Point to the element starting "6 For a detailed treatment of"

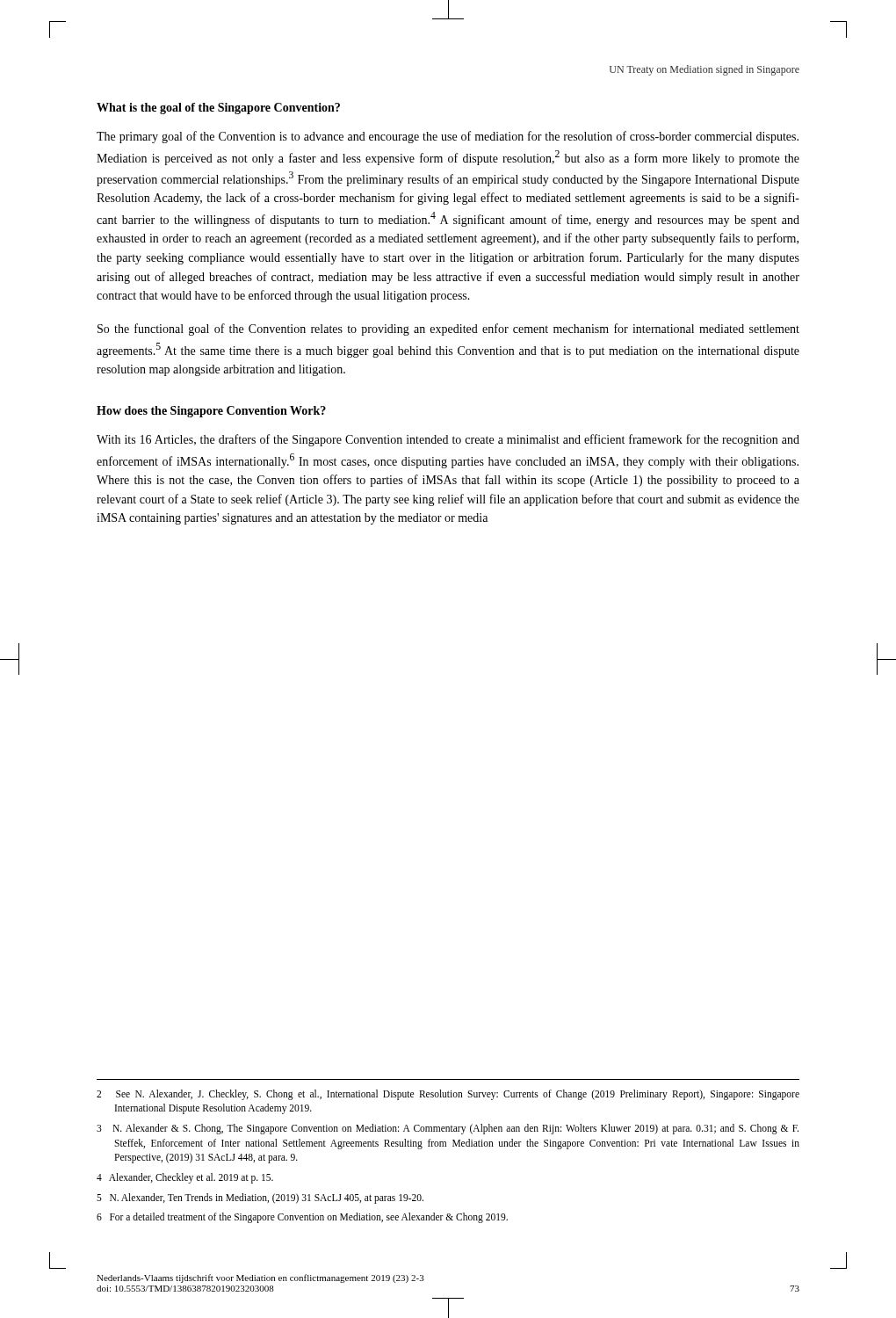302,1217
